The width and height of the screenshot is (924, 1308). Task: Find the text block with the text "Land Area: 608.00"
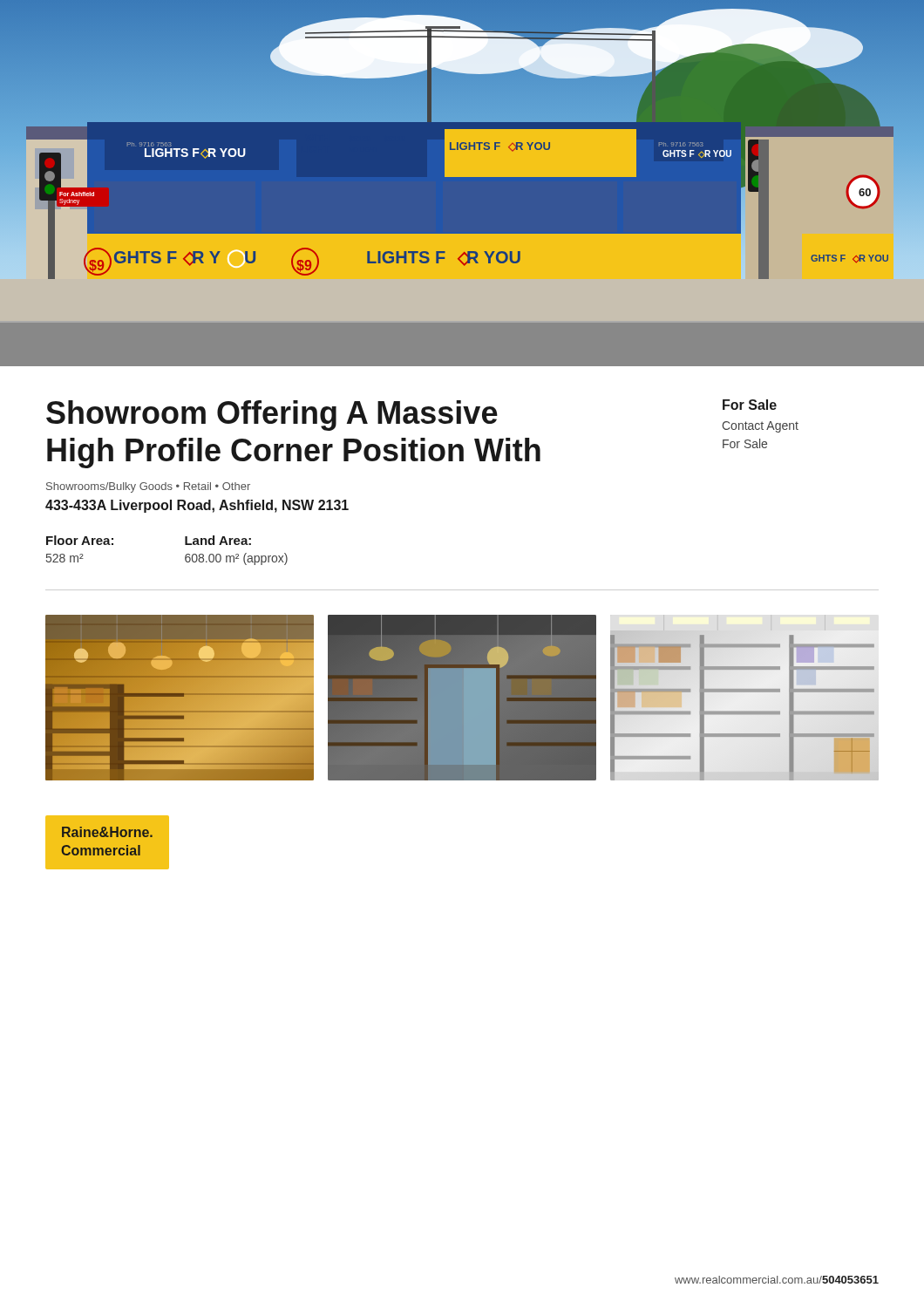pos(236,549)
